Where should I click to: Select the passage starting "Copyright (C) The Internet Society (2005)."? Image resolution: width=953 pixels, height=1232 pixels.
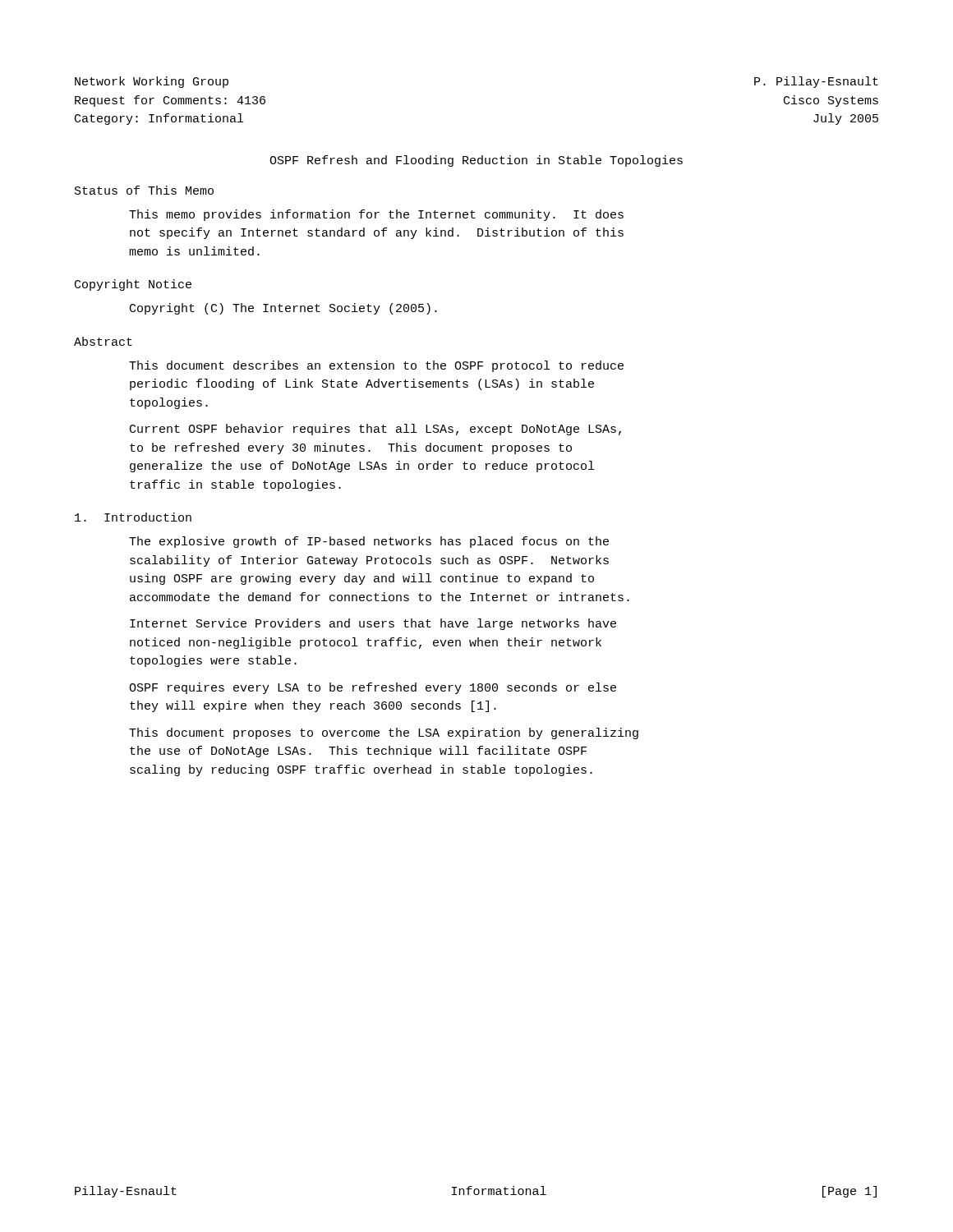(x=273, y=309)
